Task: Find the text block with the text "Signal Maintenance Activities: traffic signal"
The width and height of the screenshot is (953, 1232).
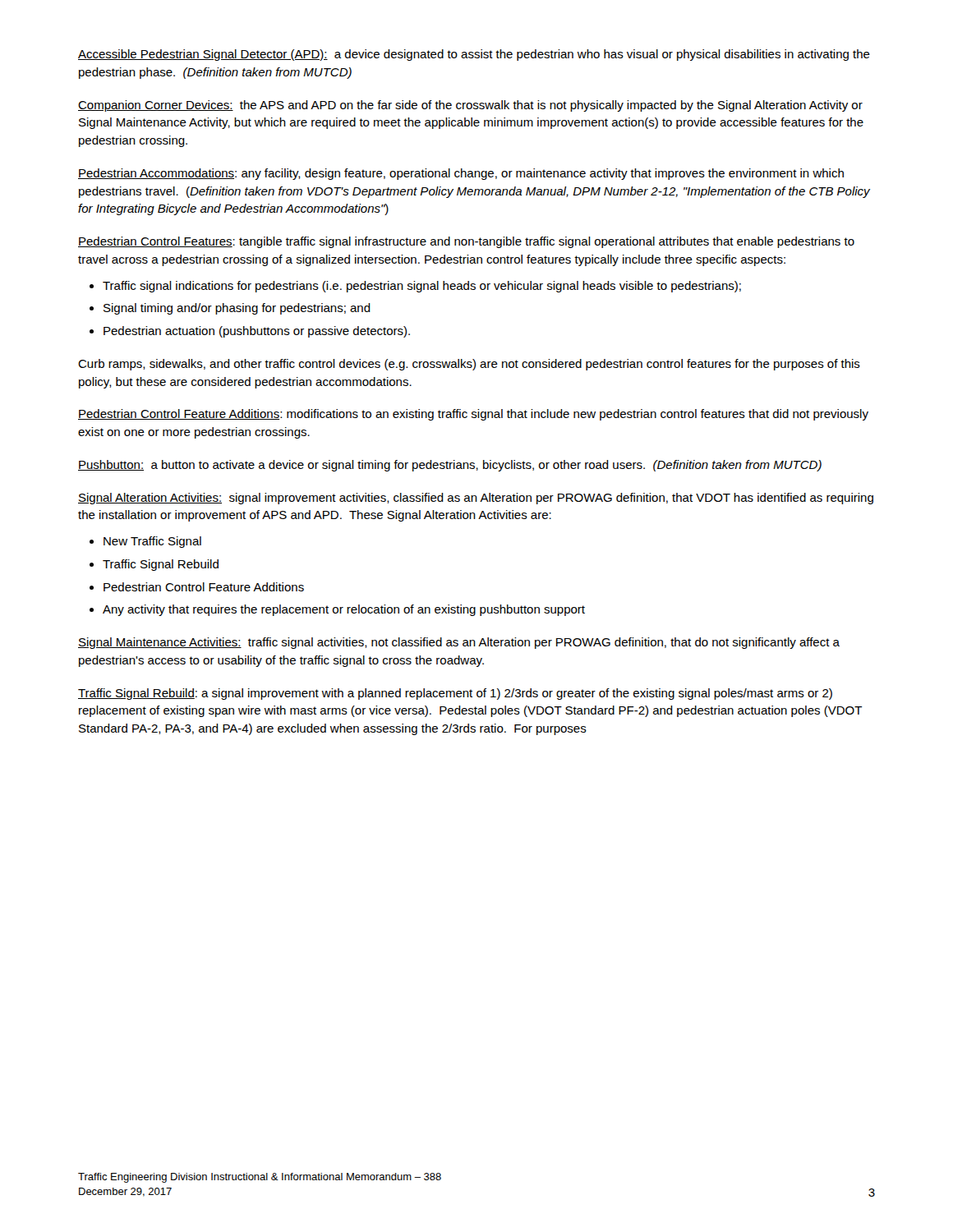Action: click(x=459, y=651)
